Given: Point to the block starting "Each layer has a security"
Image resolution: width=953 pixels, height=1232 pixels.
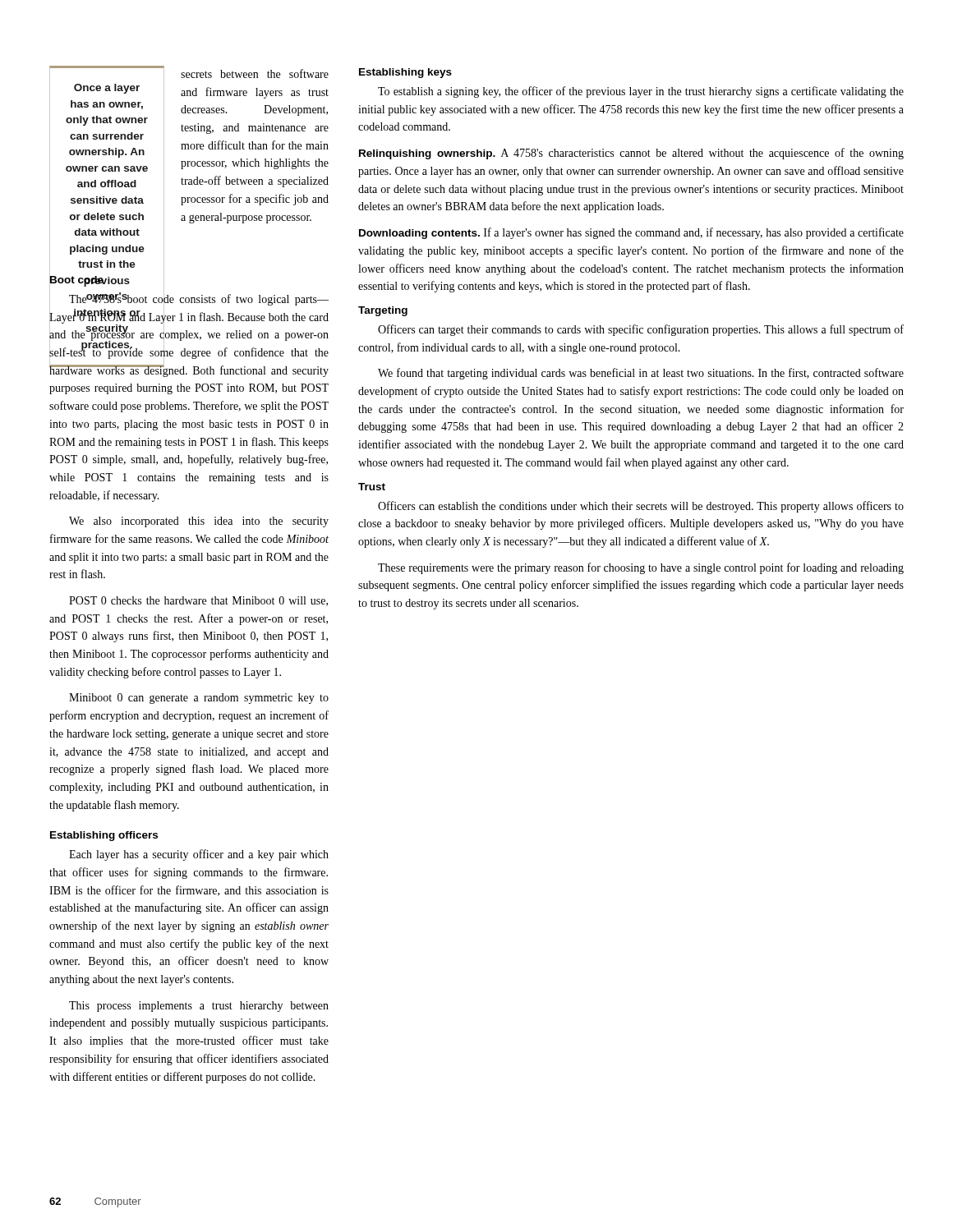Looking at the screenshot, I should pos(189,917).
